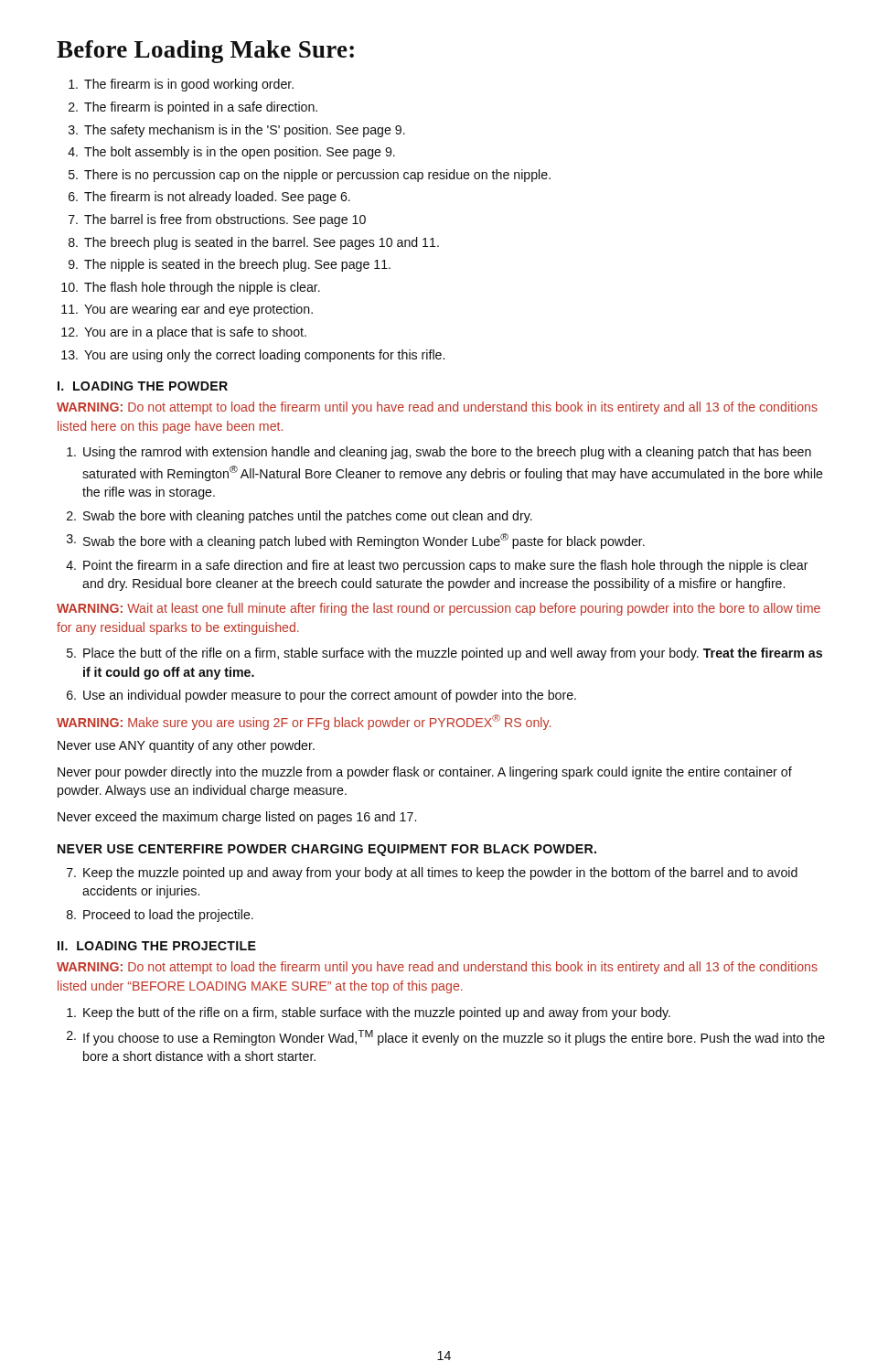Where is the passage that starts "Keep the butt of the"?
Image resolution: width=888 pixels, height=1372 pixels.
pyautogui.click(x=444, y=1012)
